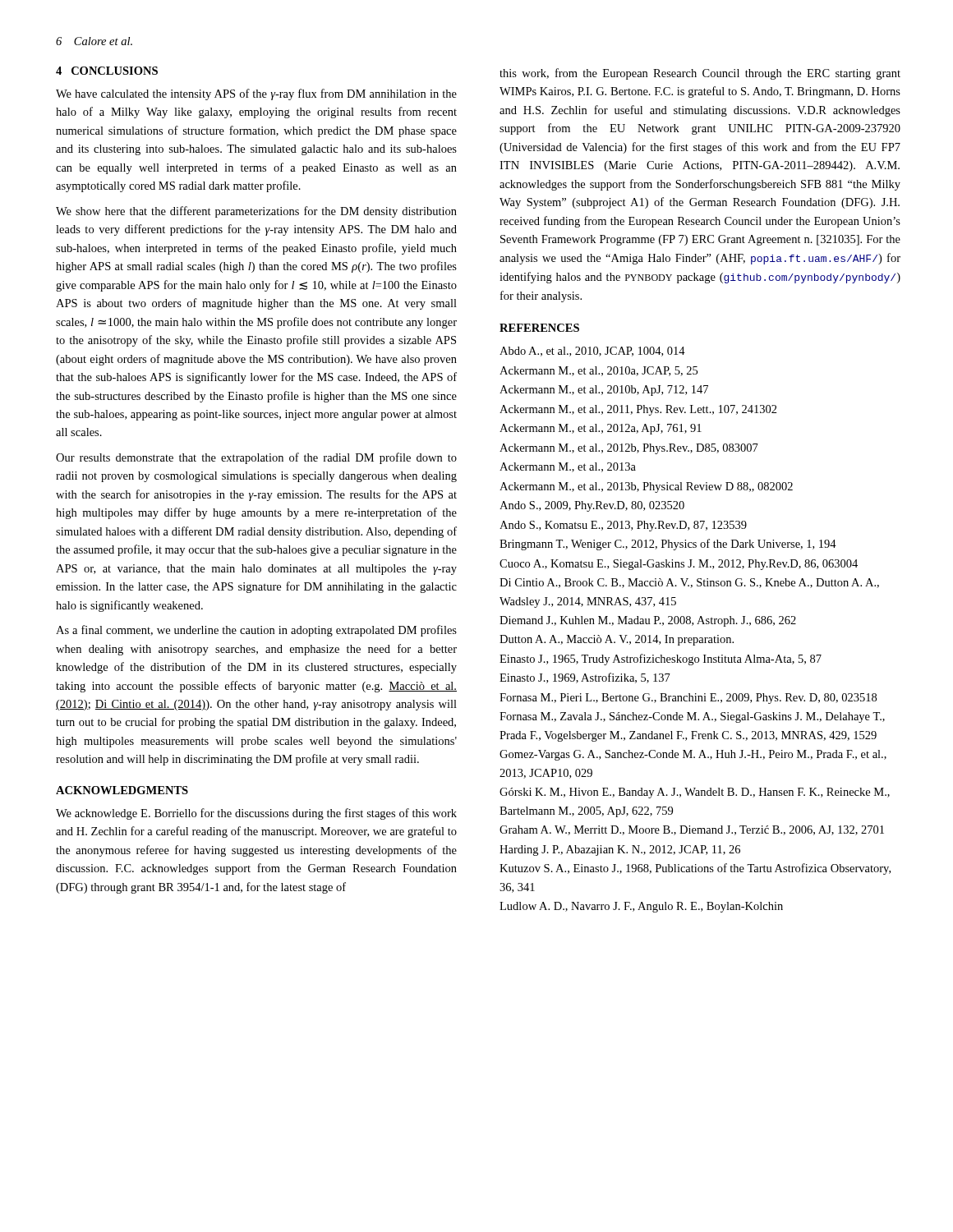953x1232 pixels.
Task: Locate the list item that says "Cuoco A., Komatsu E.,"
Action: [700, 563]
